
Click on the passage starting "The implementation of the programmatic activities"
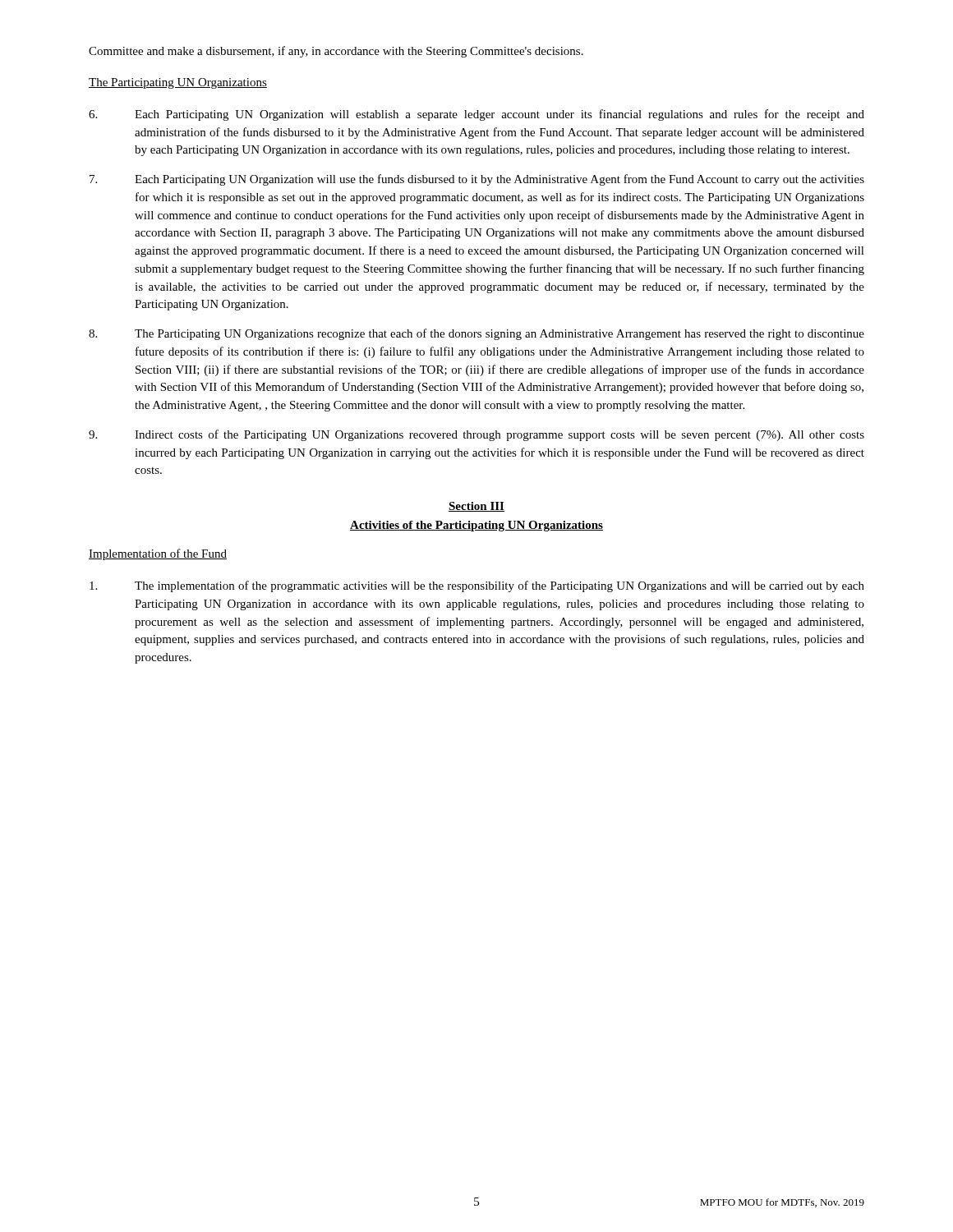coord(476,622)
